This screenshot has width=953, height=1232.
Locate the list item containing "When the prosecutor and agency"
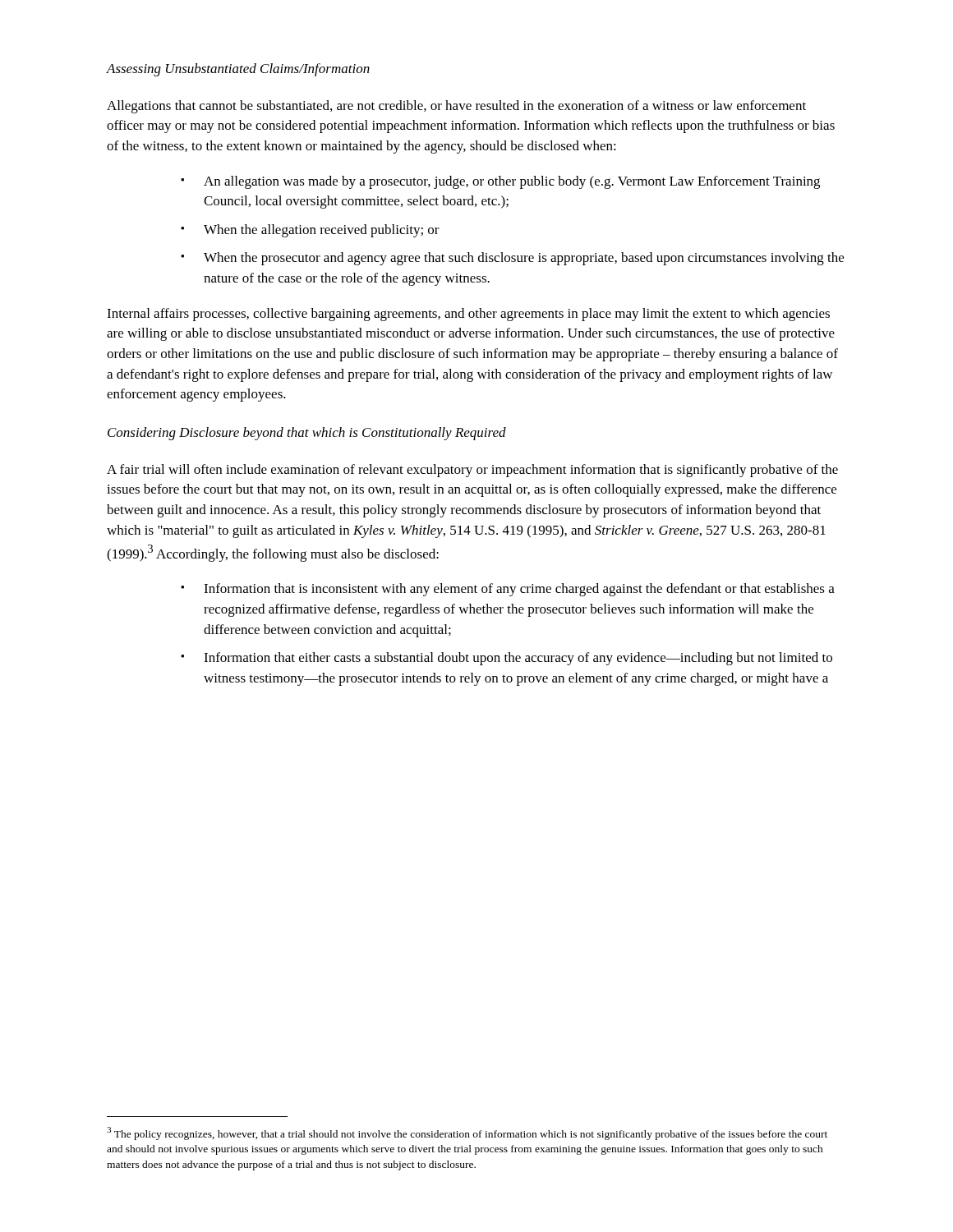coord(524,268)
